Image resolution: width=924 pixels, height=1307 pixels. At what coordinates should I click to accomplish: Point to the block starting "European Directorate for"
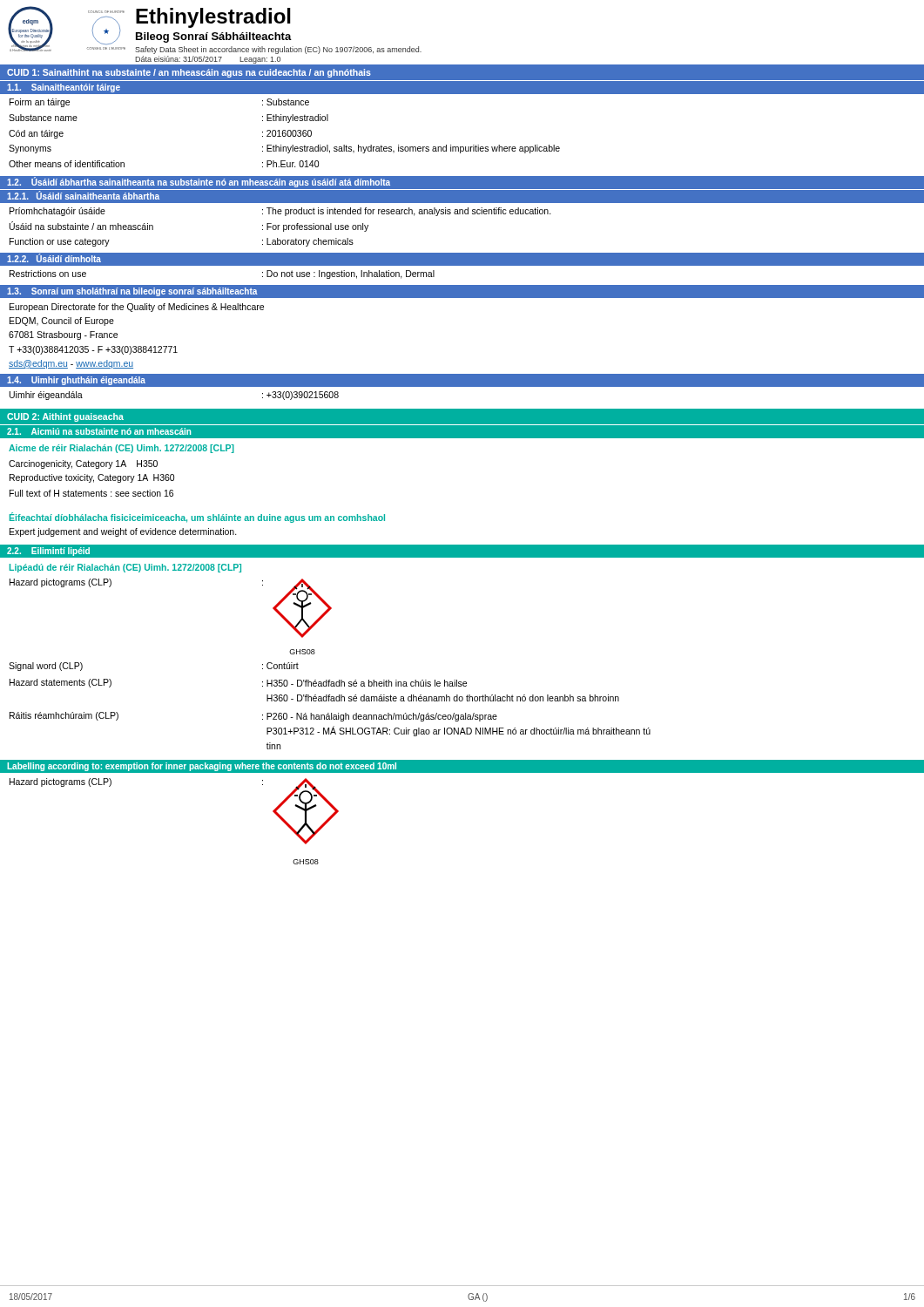pyautogui.click(x=137, y=335)
